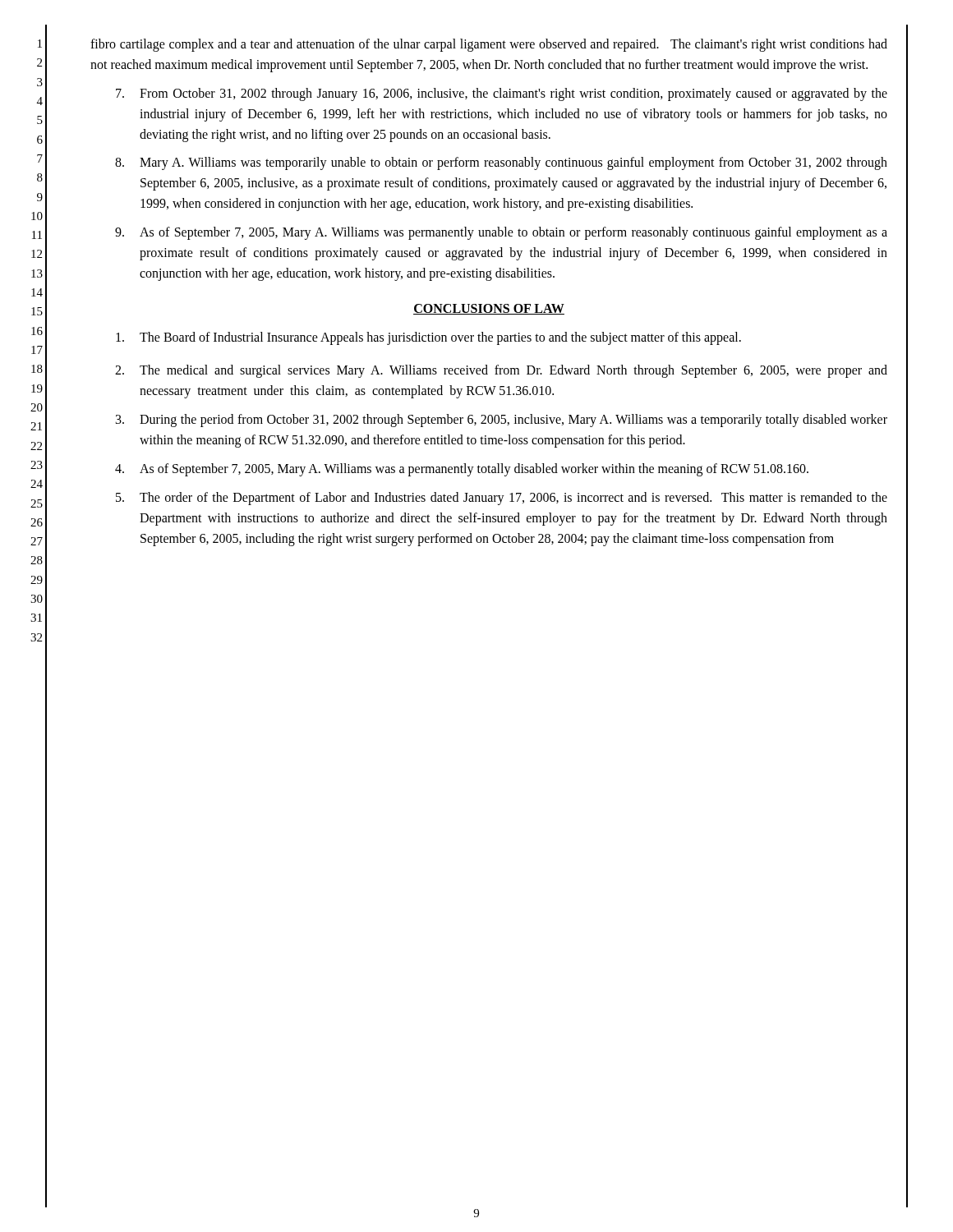Navigate to the region starting "2. The medical and"
The image size is (953, 1232).
489,381
